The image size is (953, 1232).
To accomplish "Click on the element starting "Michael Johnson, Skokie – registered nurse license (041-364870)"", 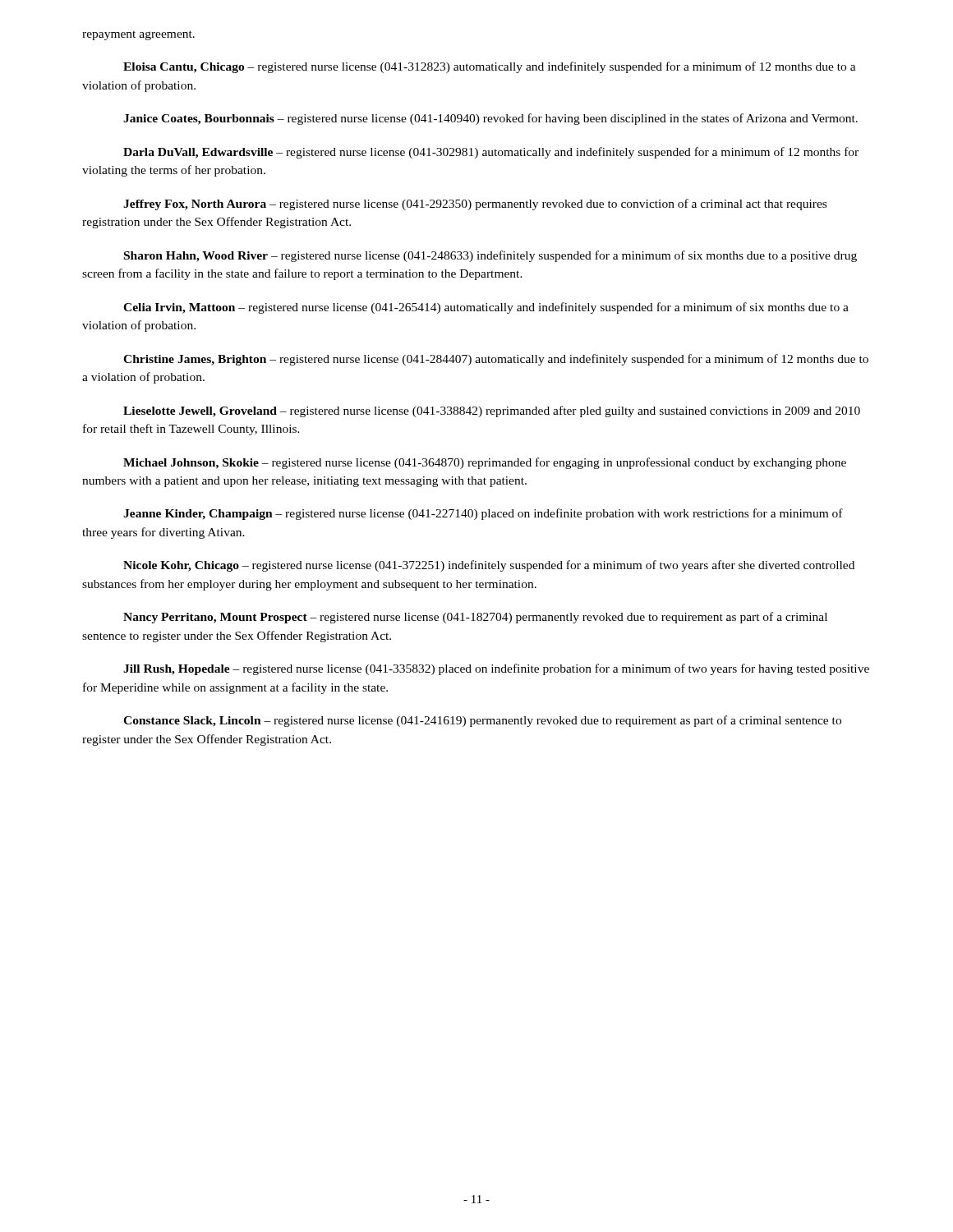I will pyautogui.click(x=476, y=471).
